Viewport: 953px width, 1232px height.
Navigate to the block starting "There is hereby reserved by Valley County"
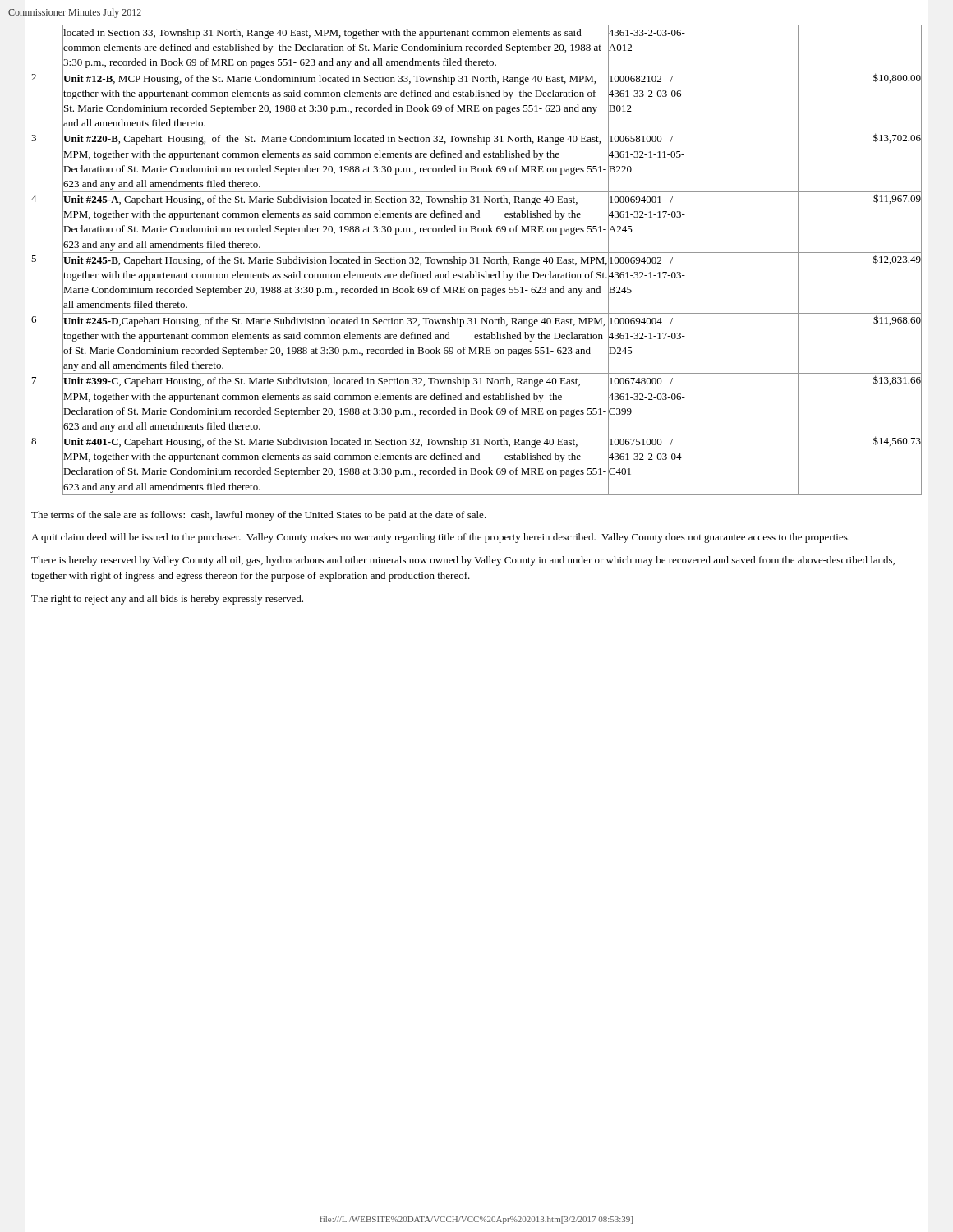463,568
